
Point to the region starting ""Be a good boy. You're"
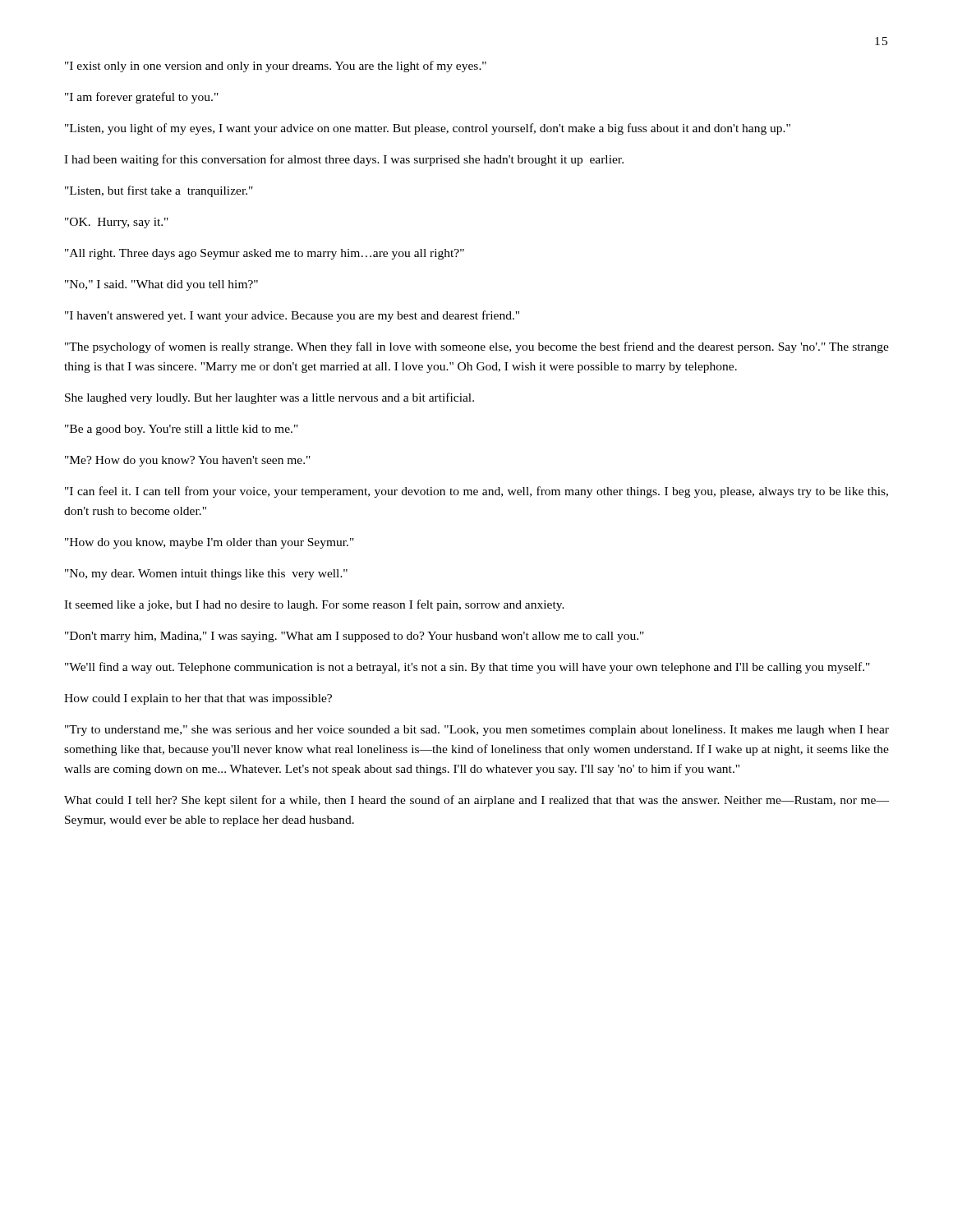[181, 428]
